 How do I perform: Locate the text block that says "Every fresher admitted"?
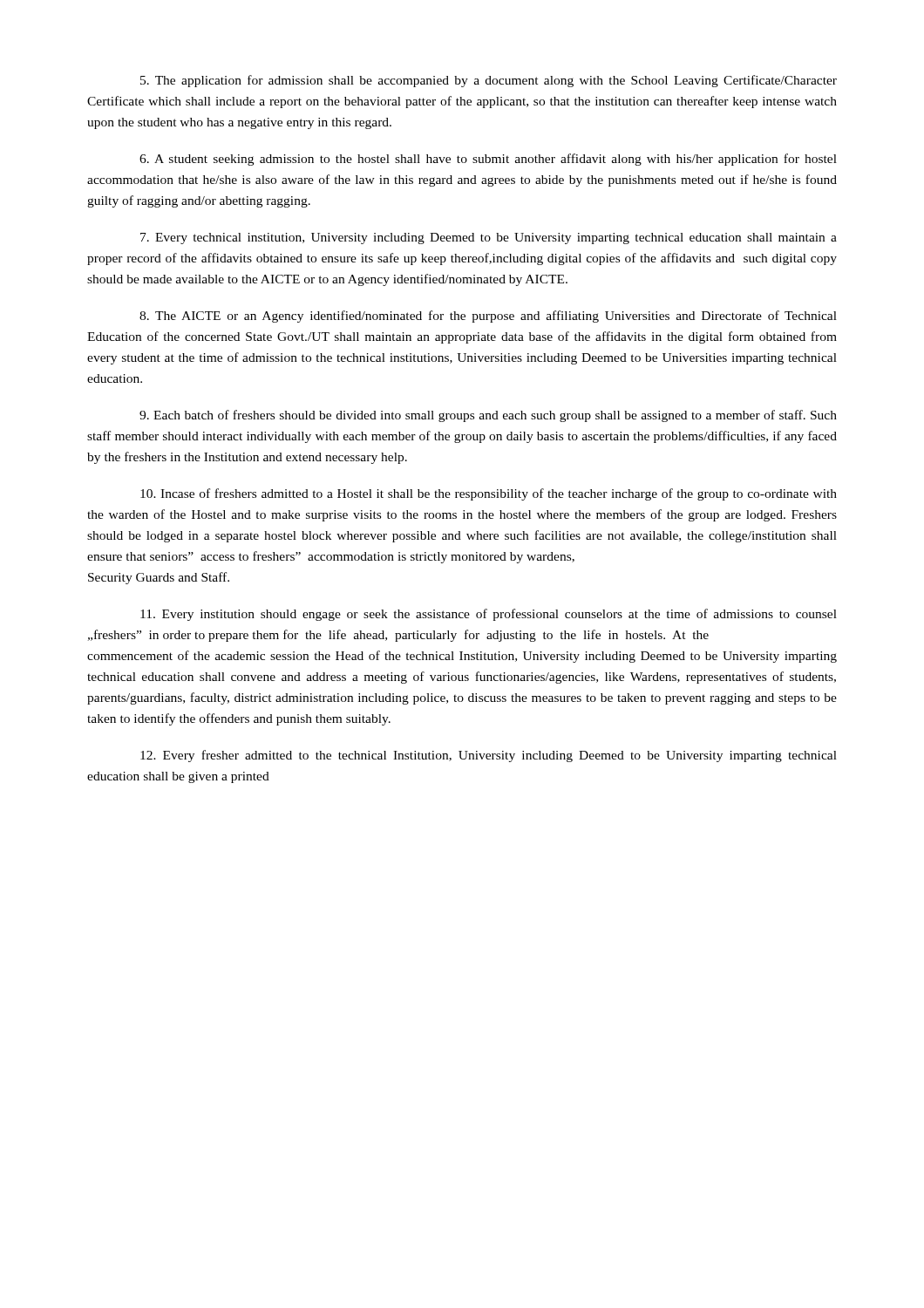462,766
